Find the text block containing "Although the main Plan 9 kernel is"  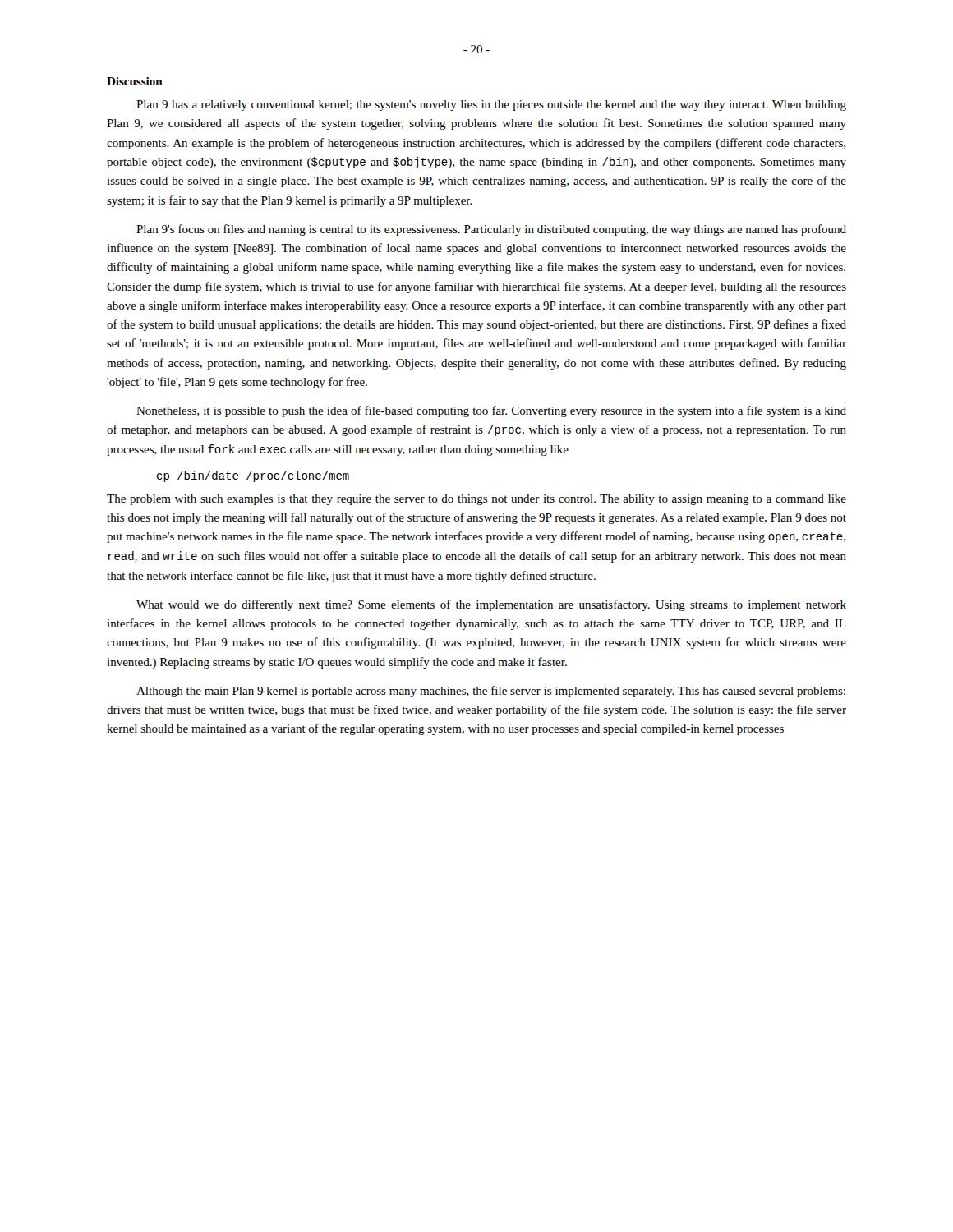point(476,710)
